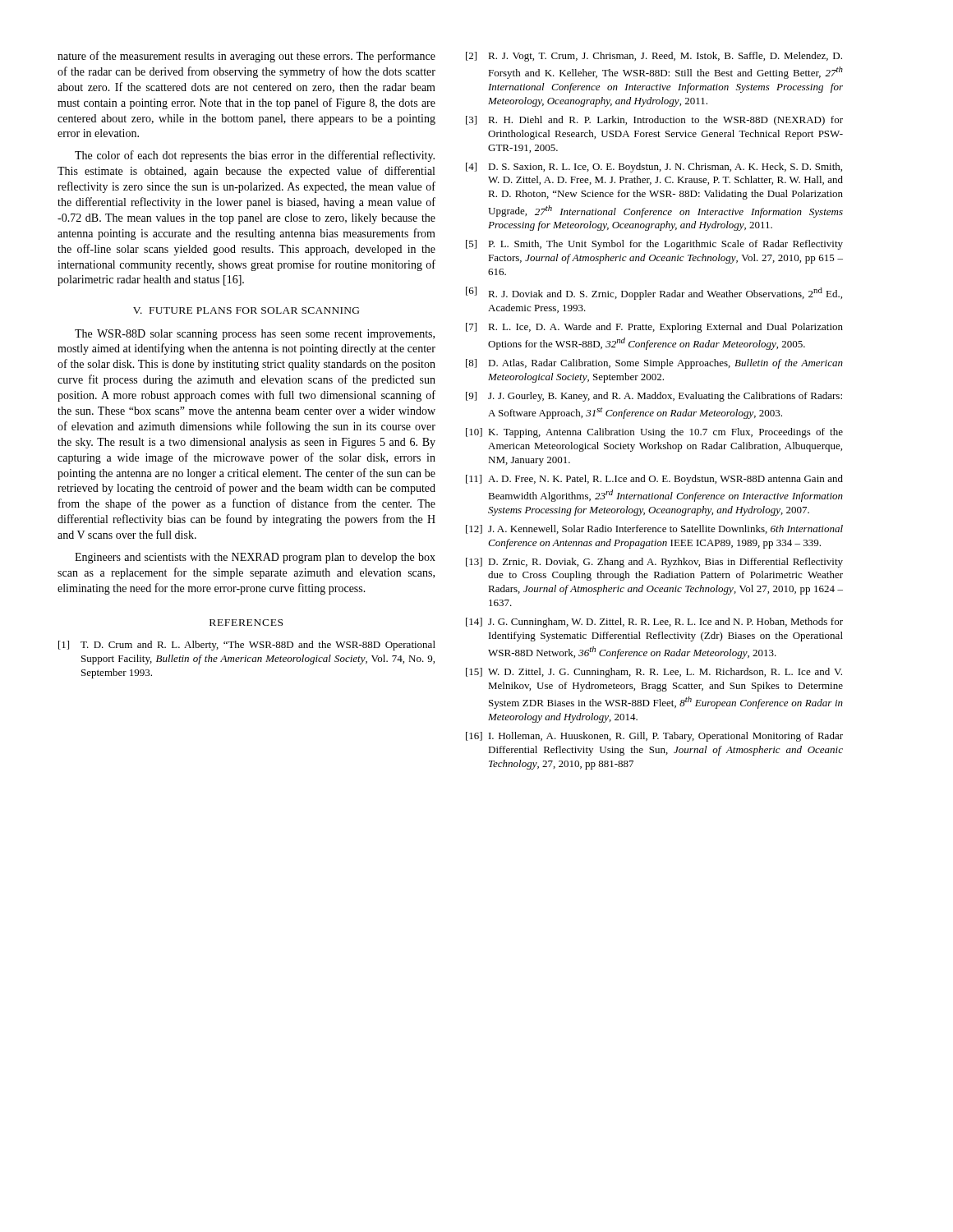The width and height of the screenshot is (953, 1232).
Task: Click on the list item containing "[11] A. D. Free,"
Action: click(x=654, y=495)
